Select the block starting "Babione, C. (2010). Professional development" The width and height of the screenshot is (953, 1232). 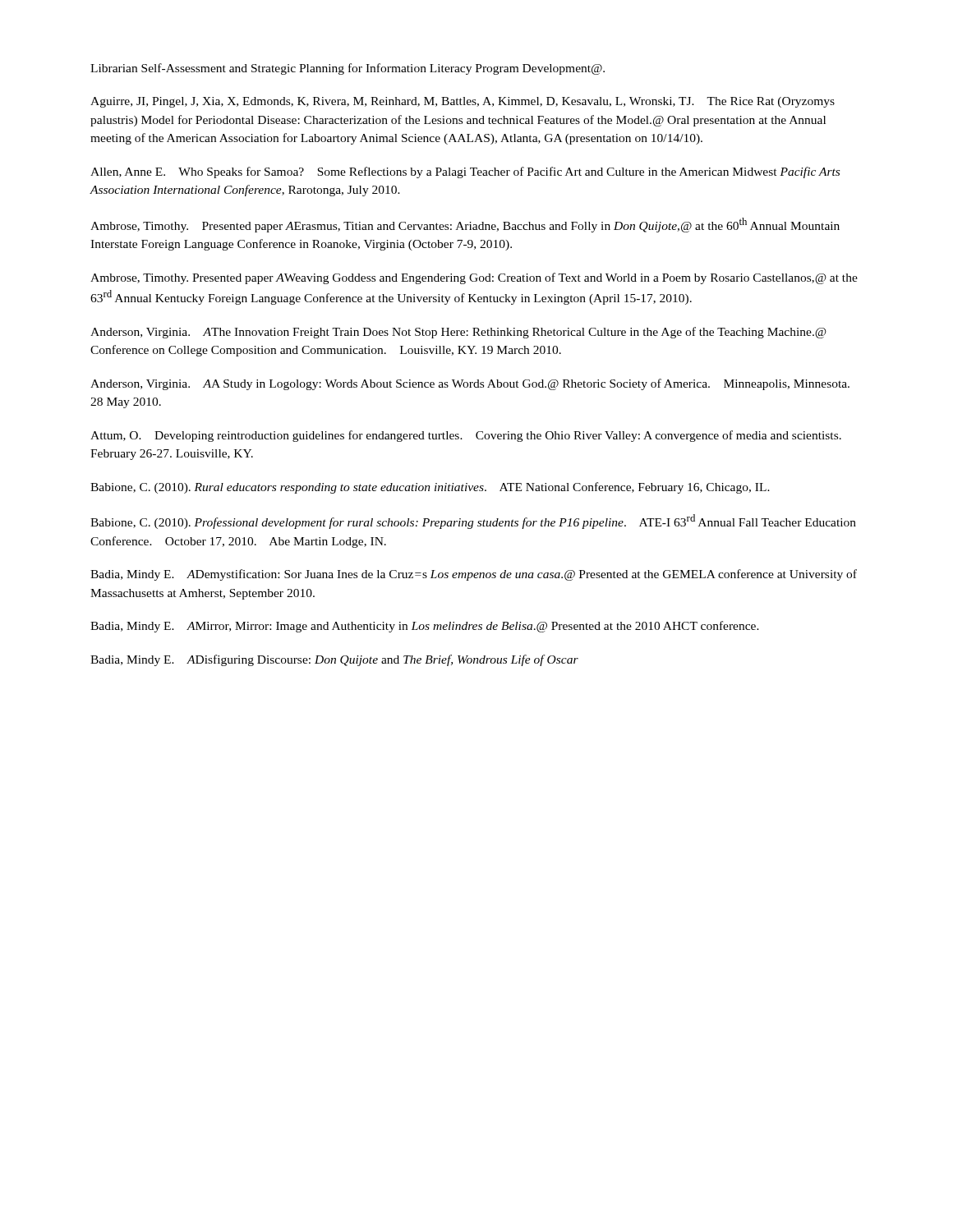pyautogui.click(x=473, y=530)
